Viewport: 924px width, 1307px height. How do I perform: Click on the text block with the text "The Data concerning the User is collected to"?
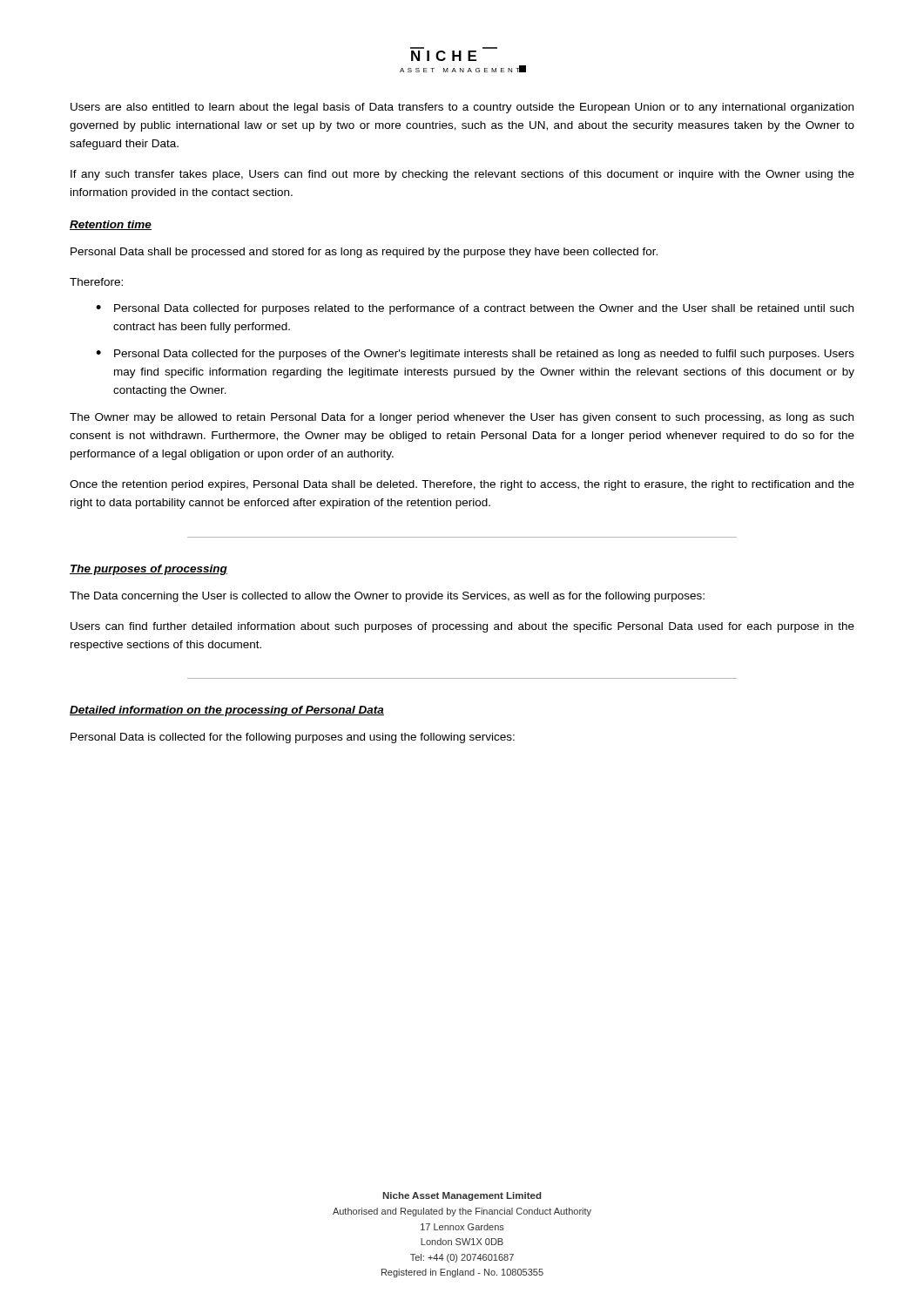point(388,595)
